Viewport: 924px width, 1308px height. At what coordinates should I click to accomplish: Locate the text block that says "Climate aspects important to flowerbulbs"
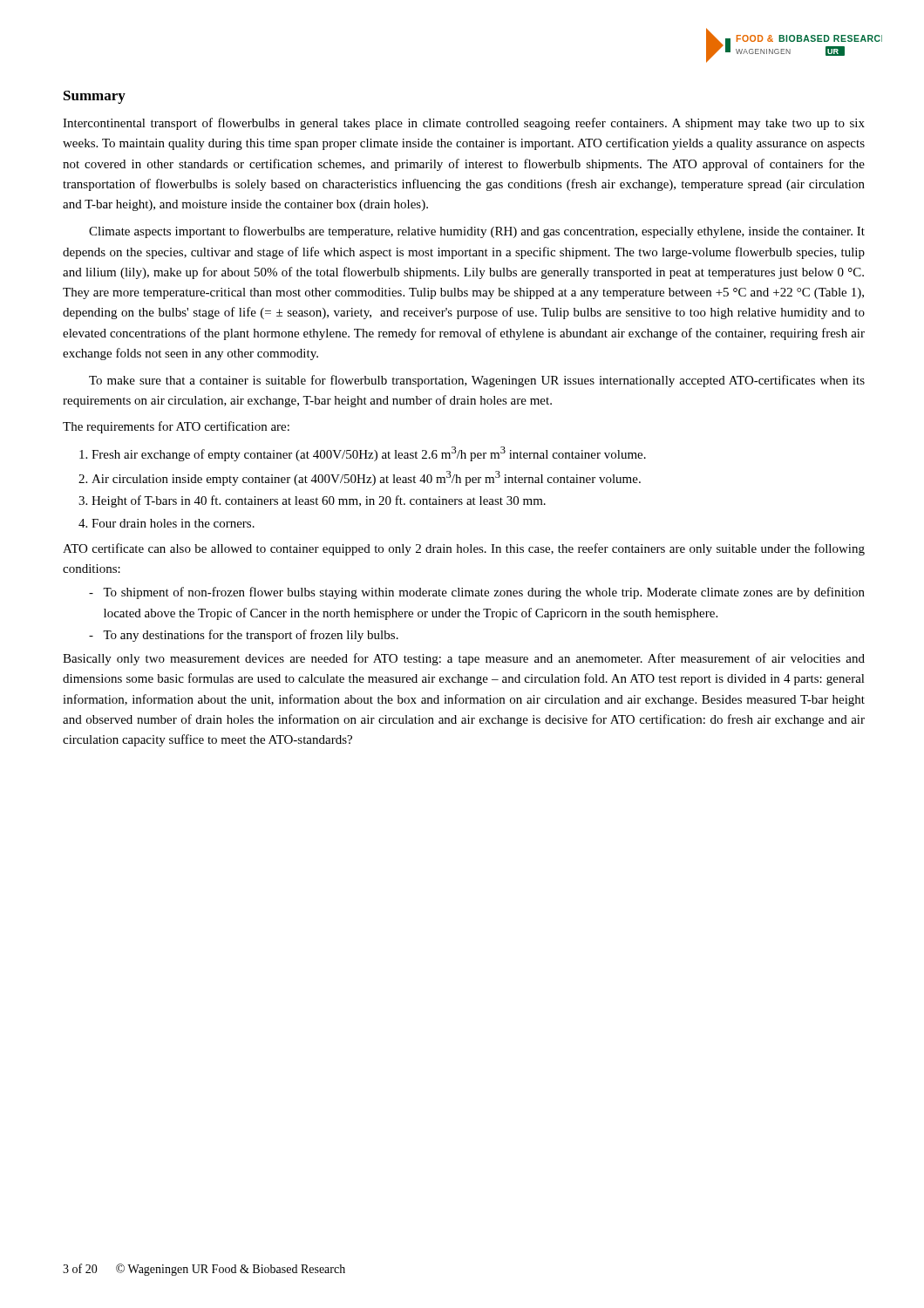point(464,293)
